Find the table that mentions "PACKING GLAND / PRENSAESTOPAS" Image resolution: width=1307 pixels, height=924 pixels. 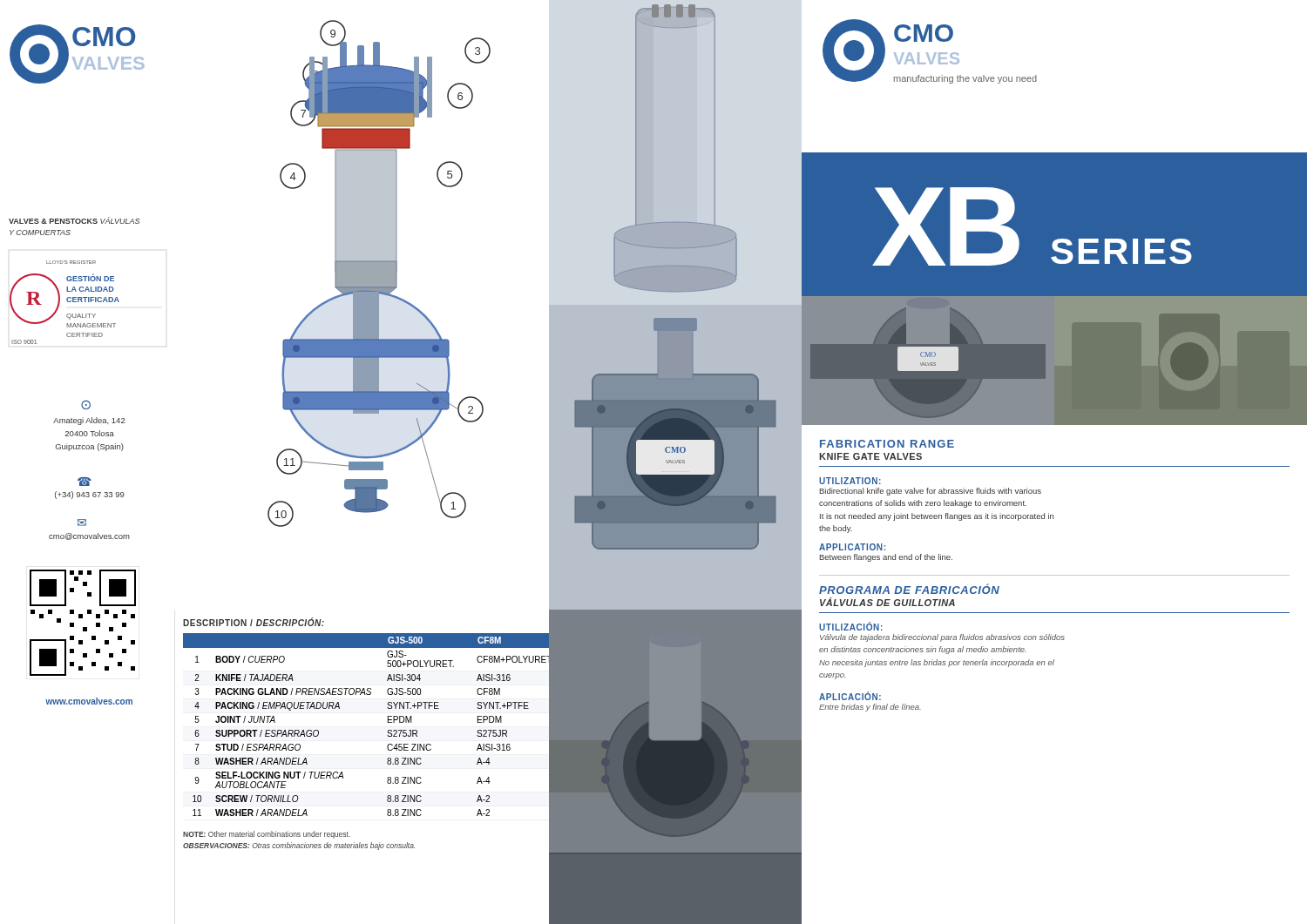tap(370, 727)
